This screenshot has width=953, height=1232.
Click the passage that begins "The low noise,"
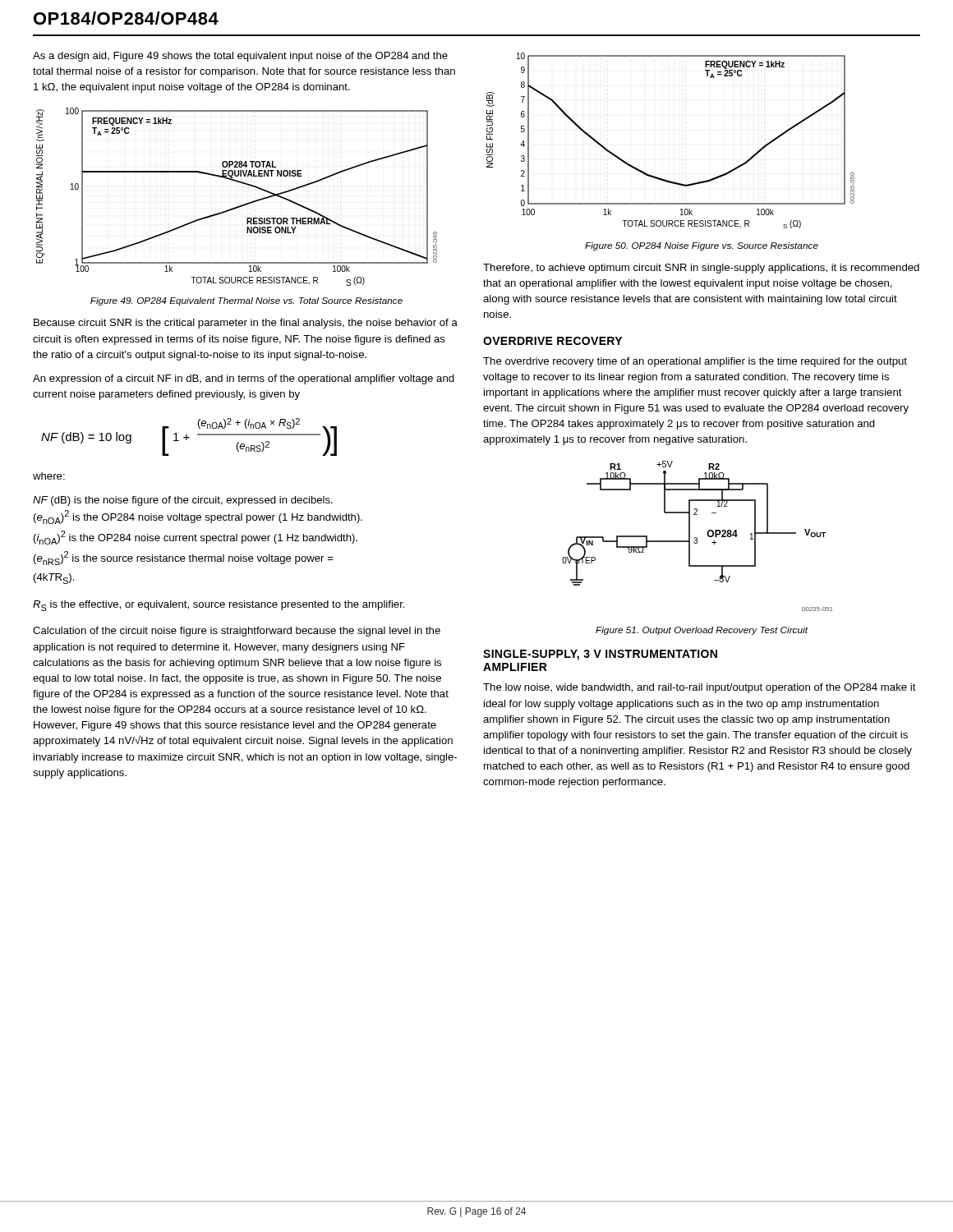[702, 735]
